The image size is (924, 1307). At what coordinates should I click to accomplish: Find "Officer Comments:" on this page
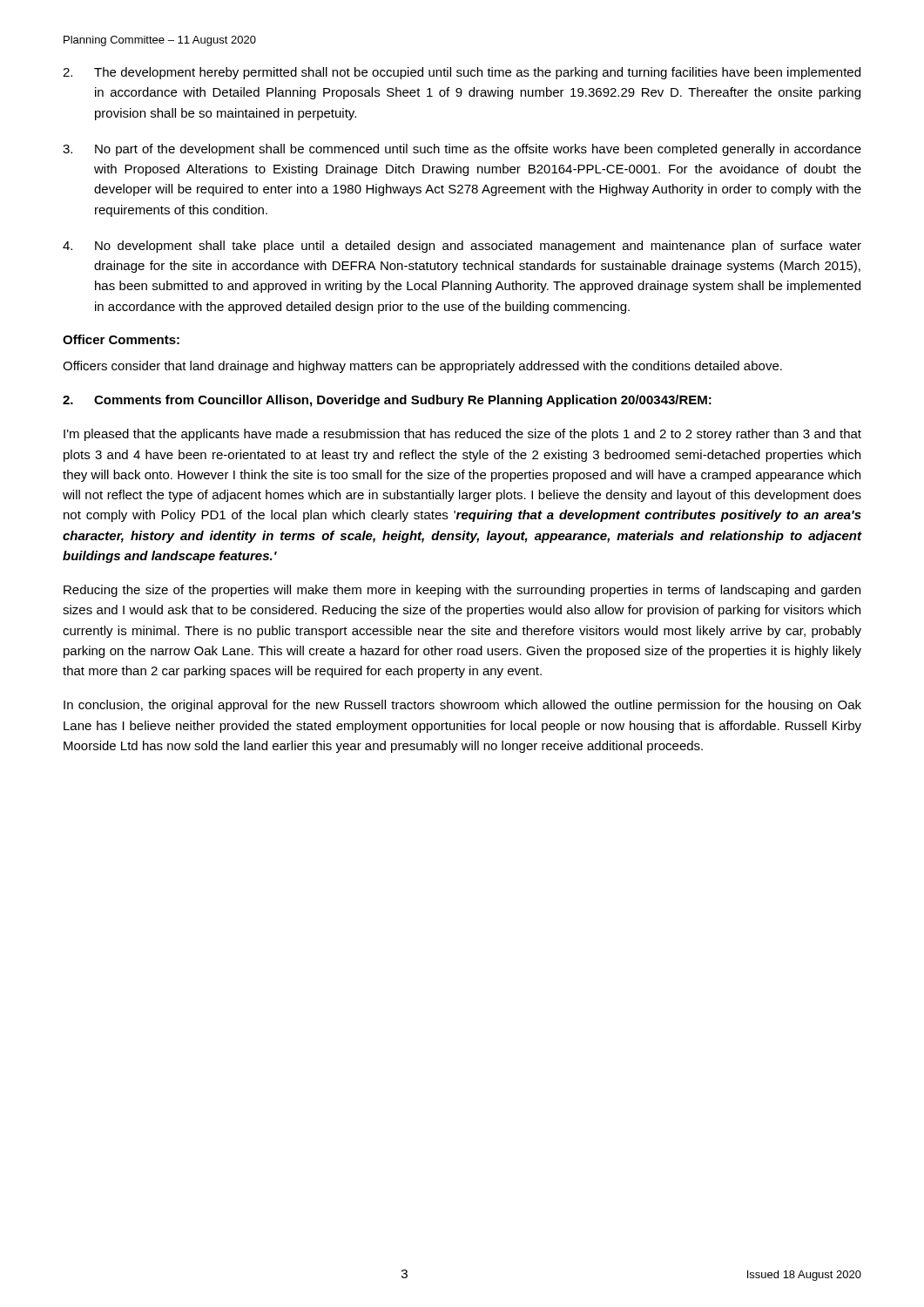(122, 339)
